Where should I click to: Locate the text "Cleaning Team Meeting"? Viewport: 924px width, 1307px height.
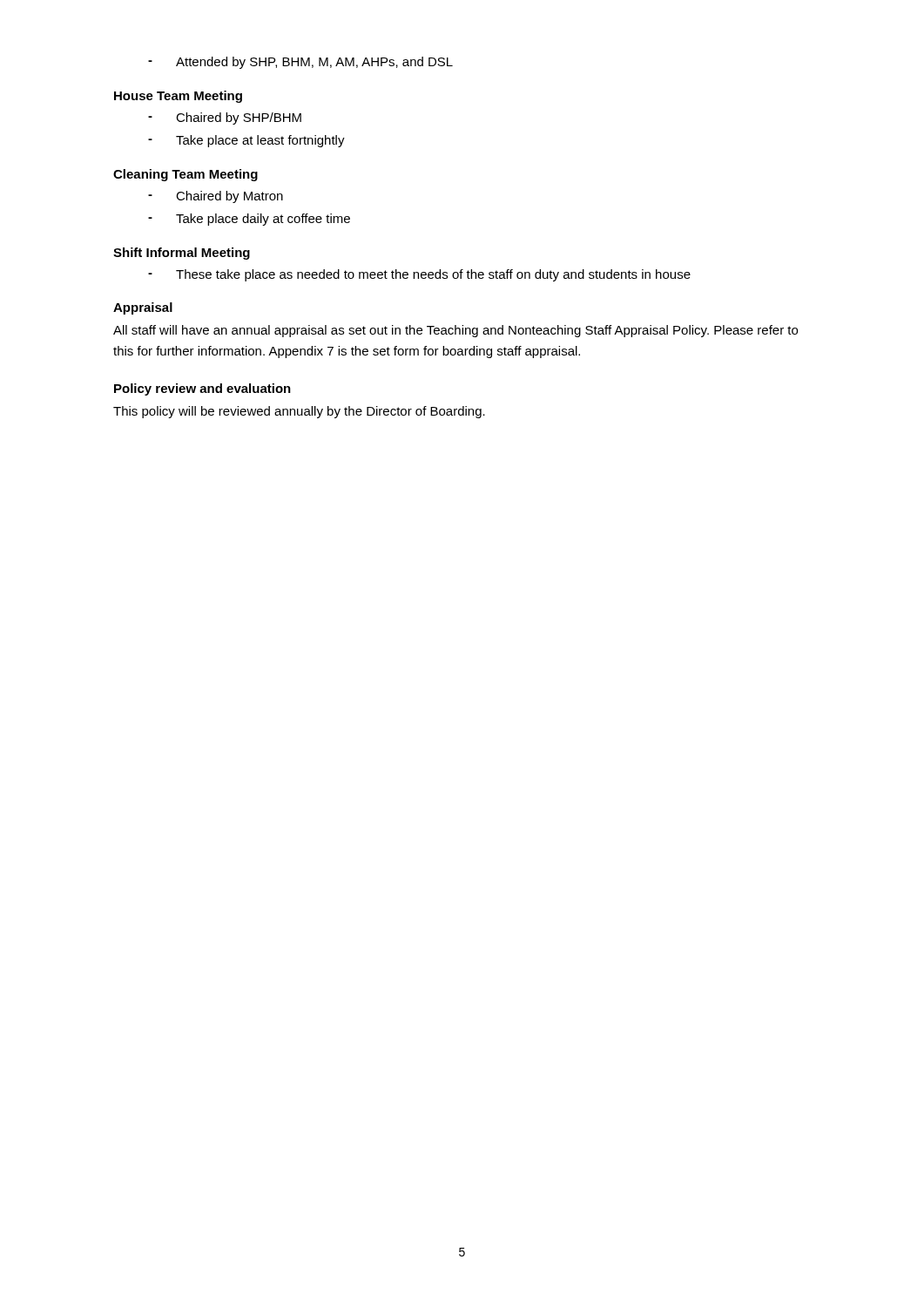[x=186, y=173]
